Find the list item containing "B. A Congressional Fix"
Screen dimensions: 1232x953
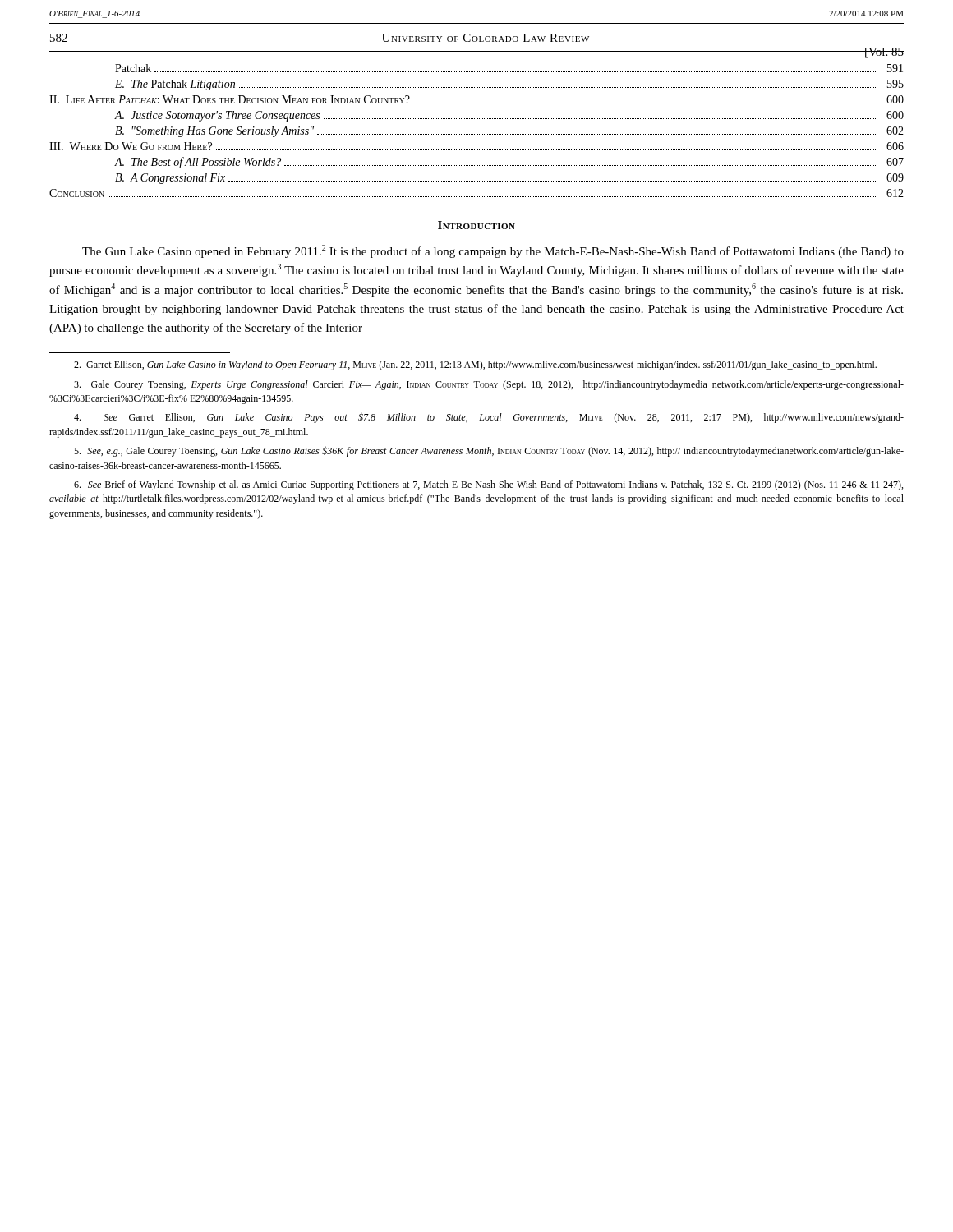click(509, 178)
